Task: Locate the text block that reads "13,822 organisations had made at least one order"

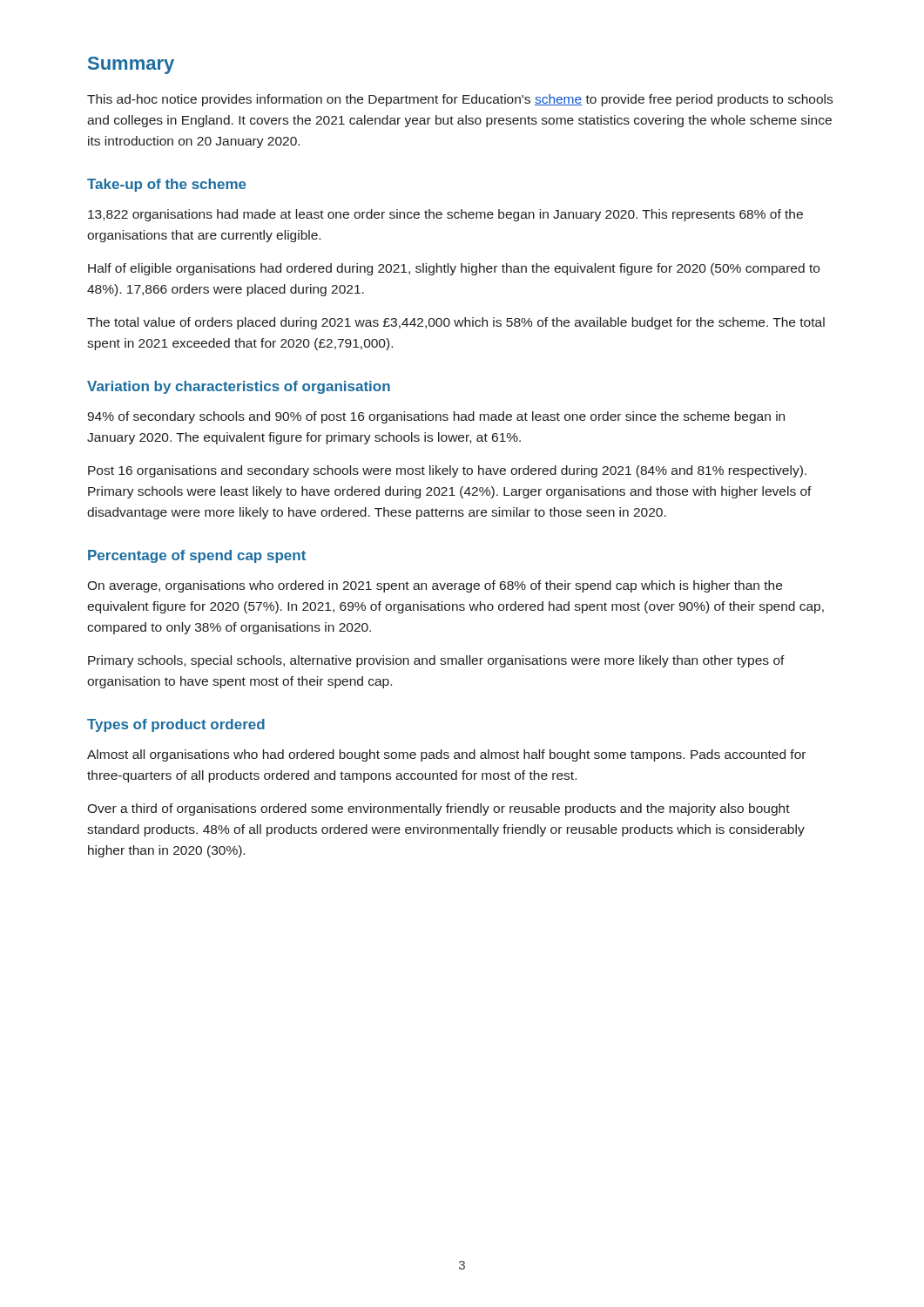Action: click(x=445, y=224)
